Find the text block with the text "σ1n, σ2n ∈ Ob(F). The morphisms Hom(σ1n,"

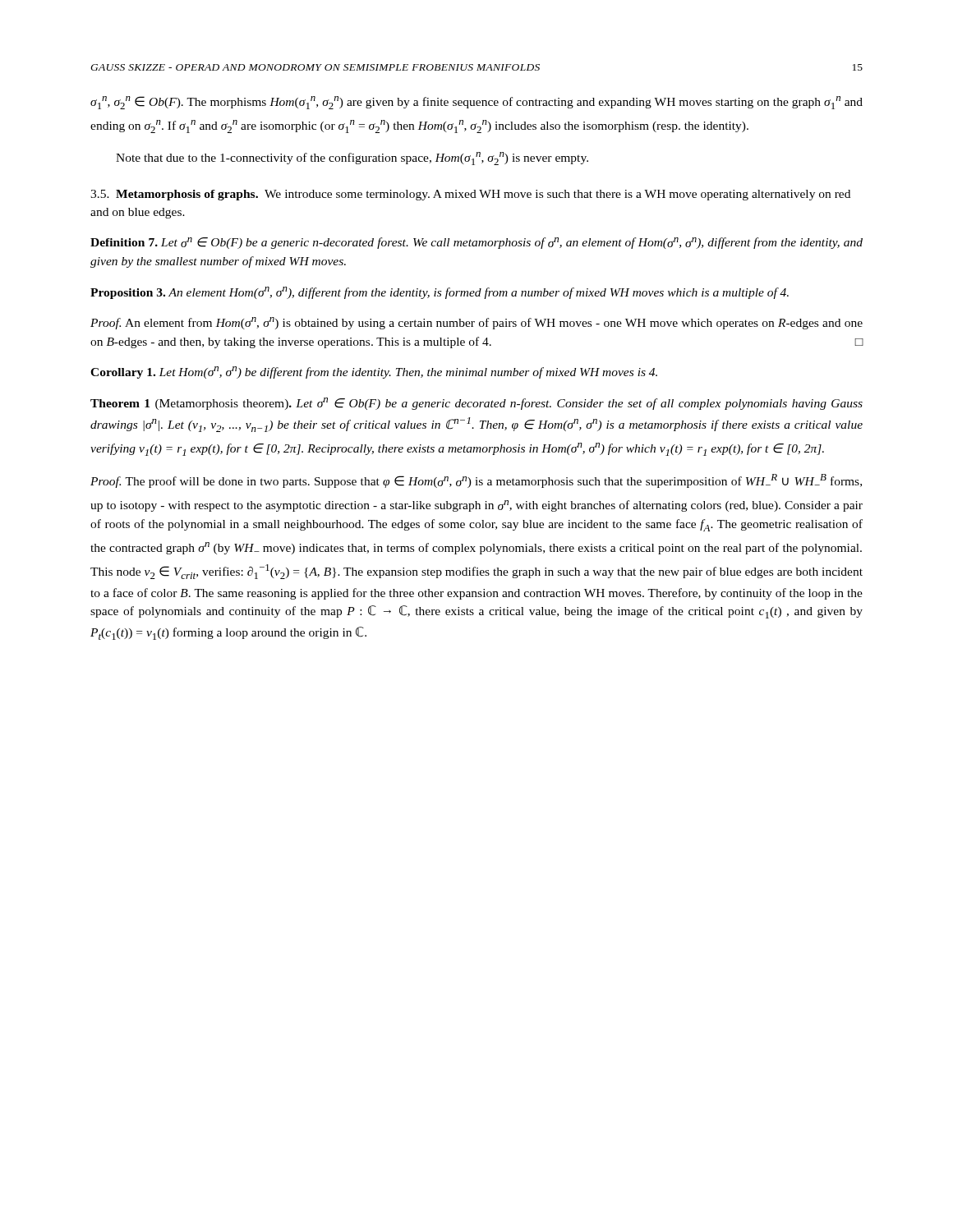point(476,114)
